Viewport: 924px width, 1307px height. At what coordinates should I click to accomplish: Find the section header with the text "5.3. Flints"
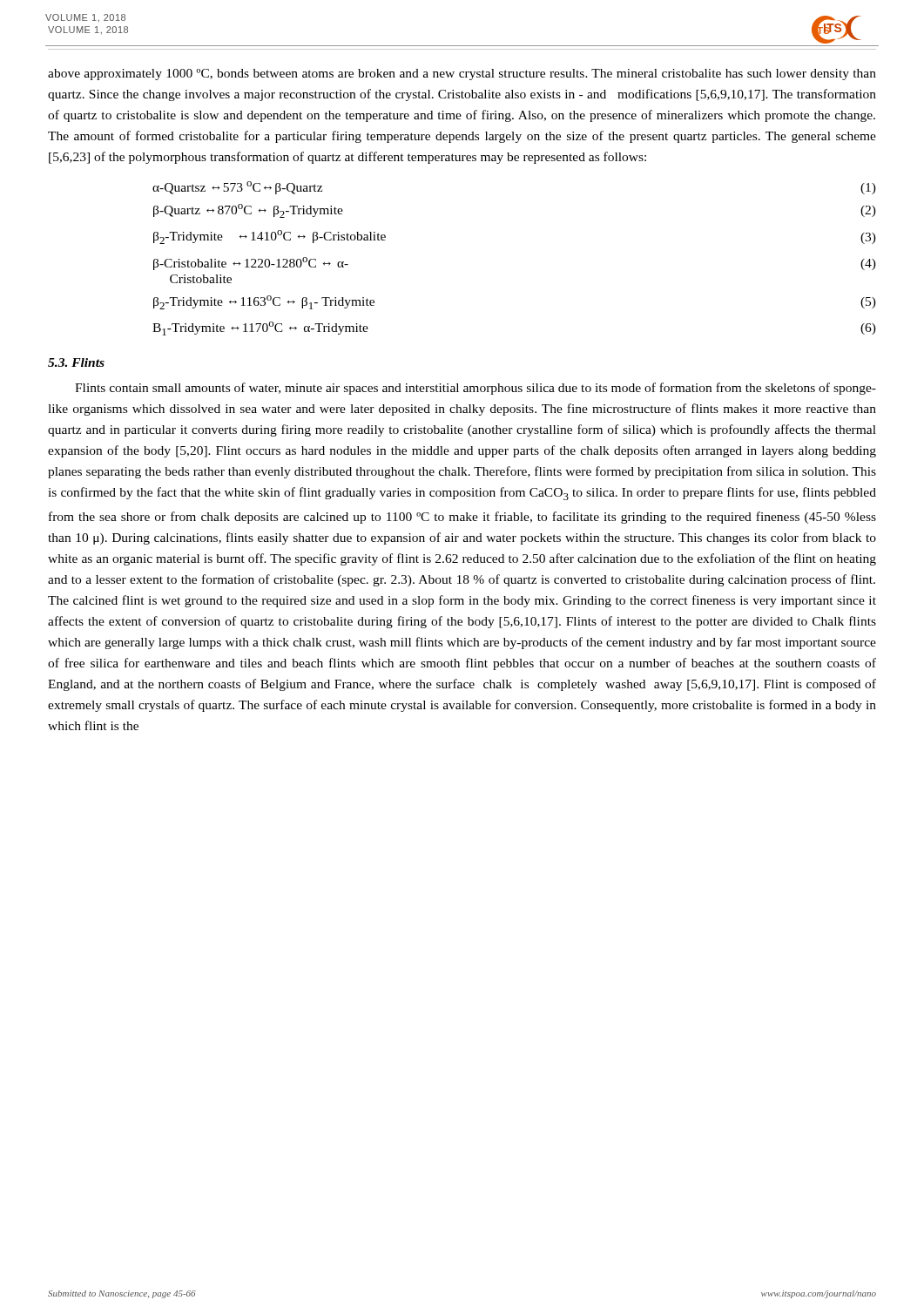tap(76, 362)
